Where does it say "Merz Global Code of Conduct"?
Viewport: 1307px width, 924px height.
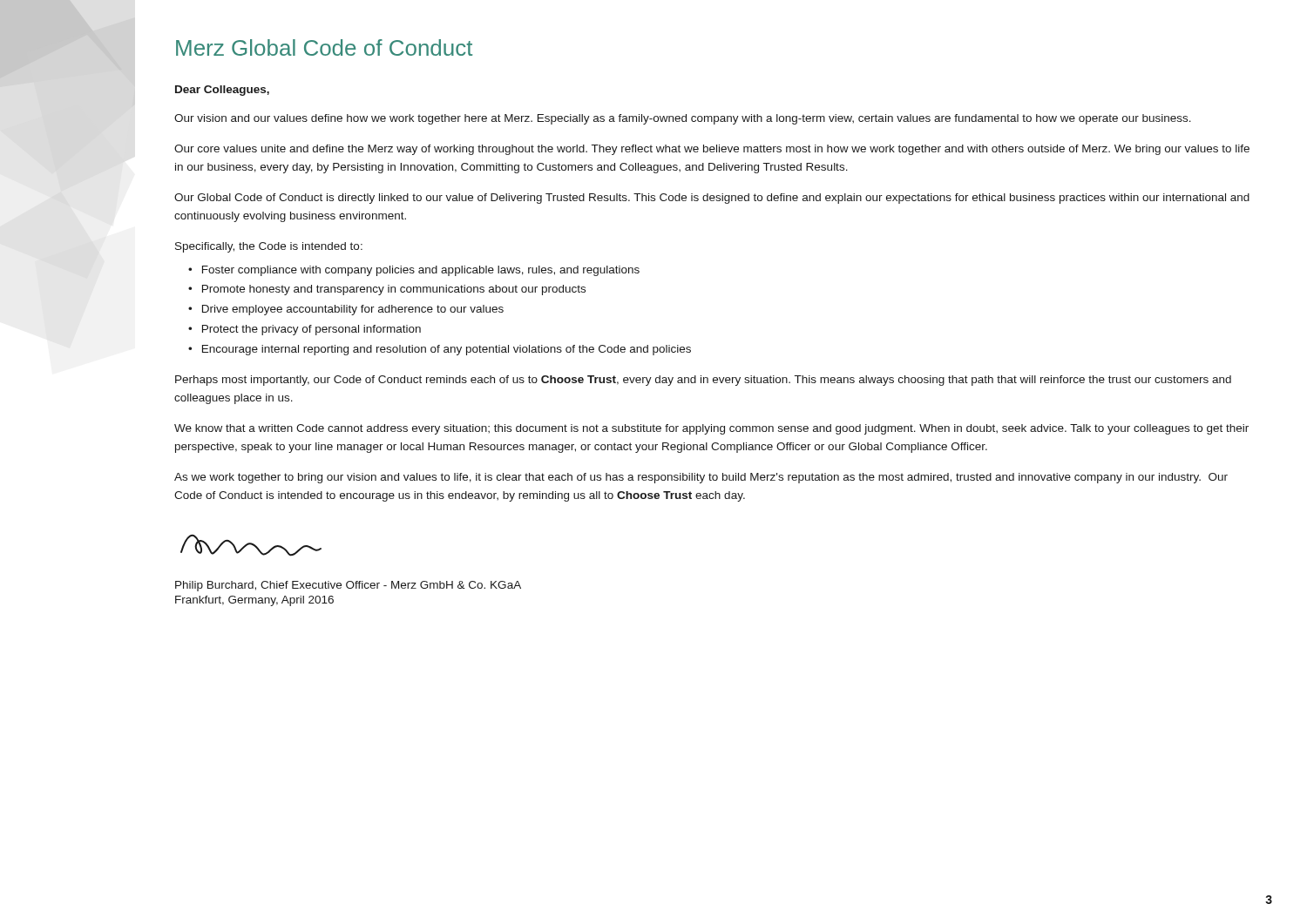click(x=323, y=48)
